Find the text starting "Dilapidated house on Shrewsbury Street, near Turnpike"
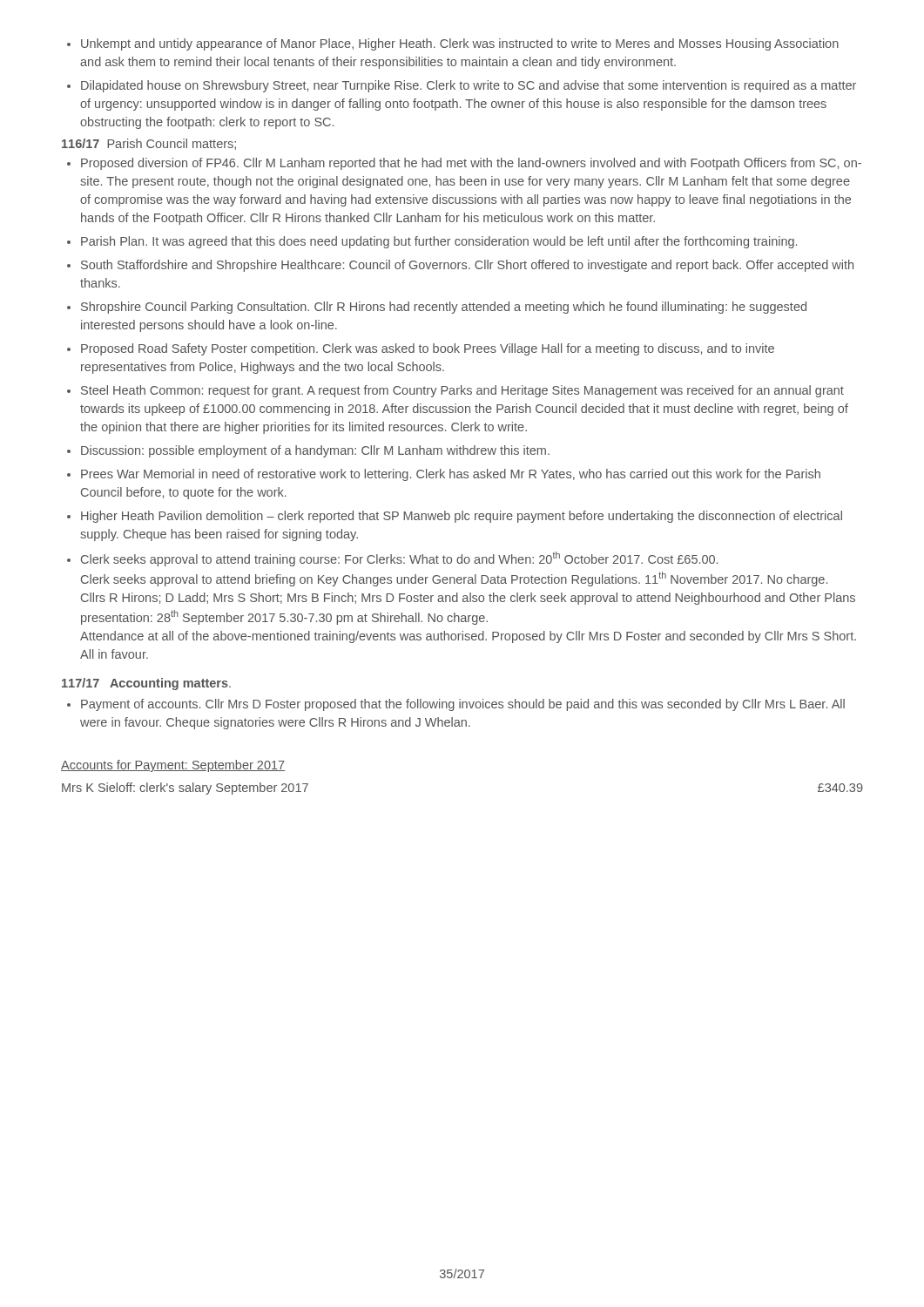This screenshot has height=1307, width=924. 462,104
